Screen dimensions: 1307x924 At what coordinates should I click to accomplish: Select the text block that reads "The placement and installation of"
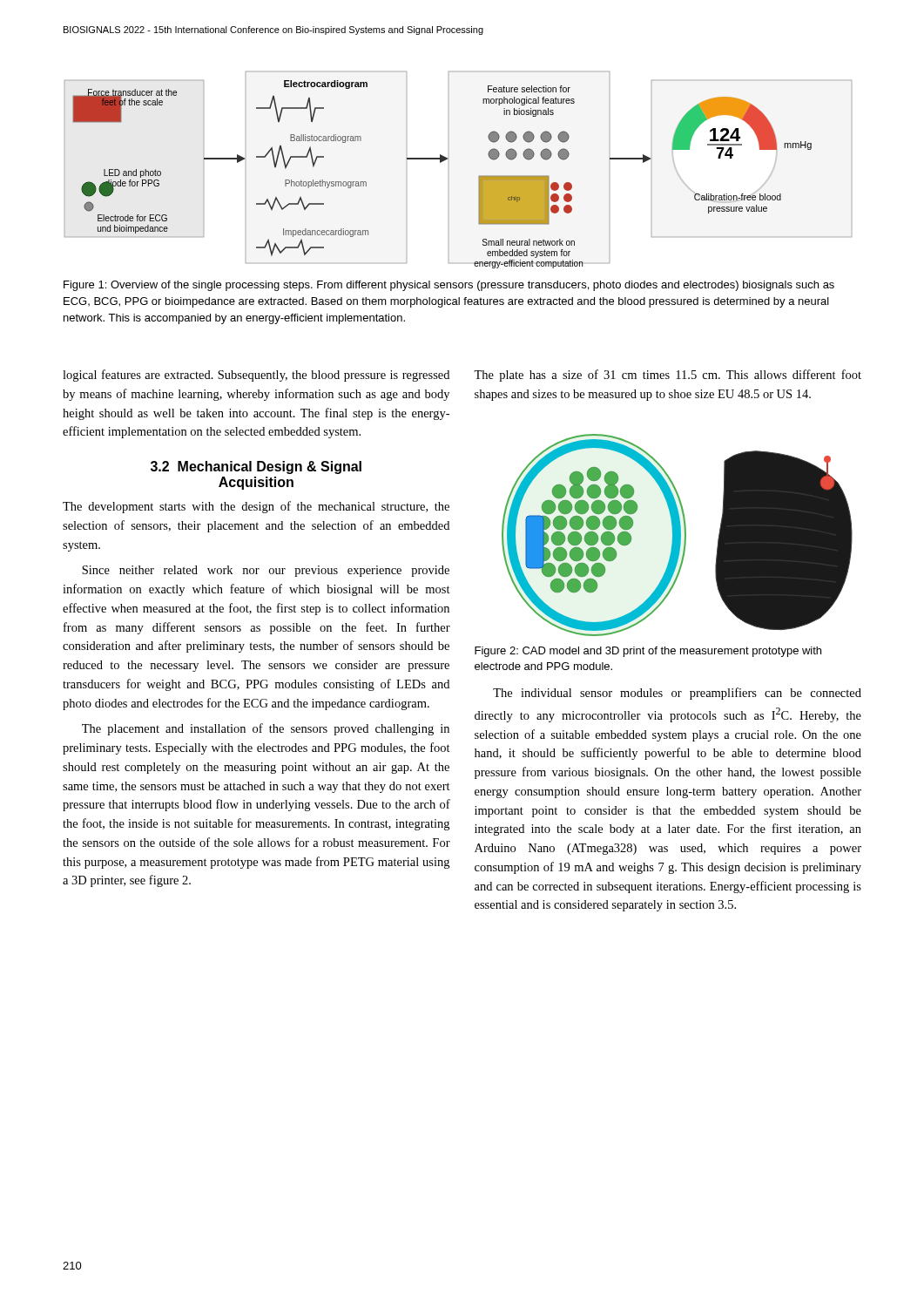[x=256, y=804]
